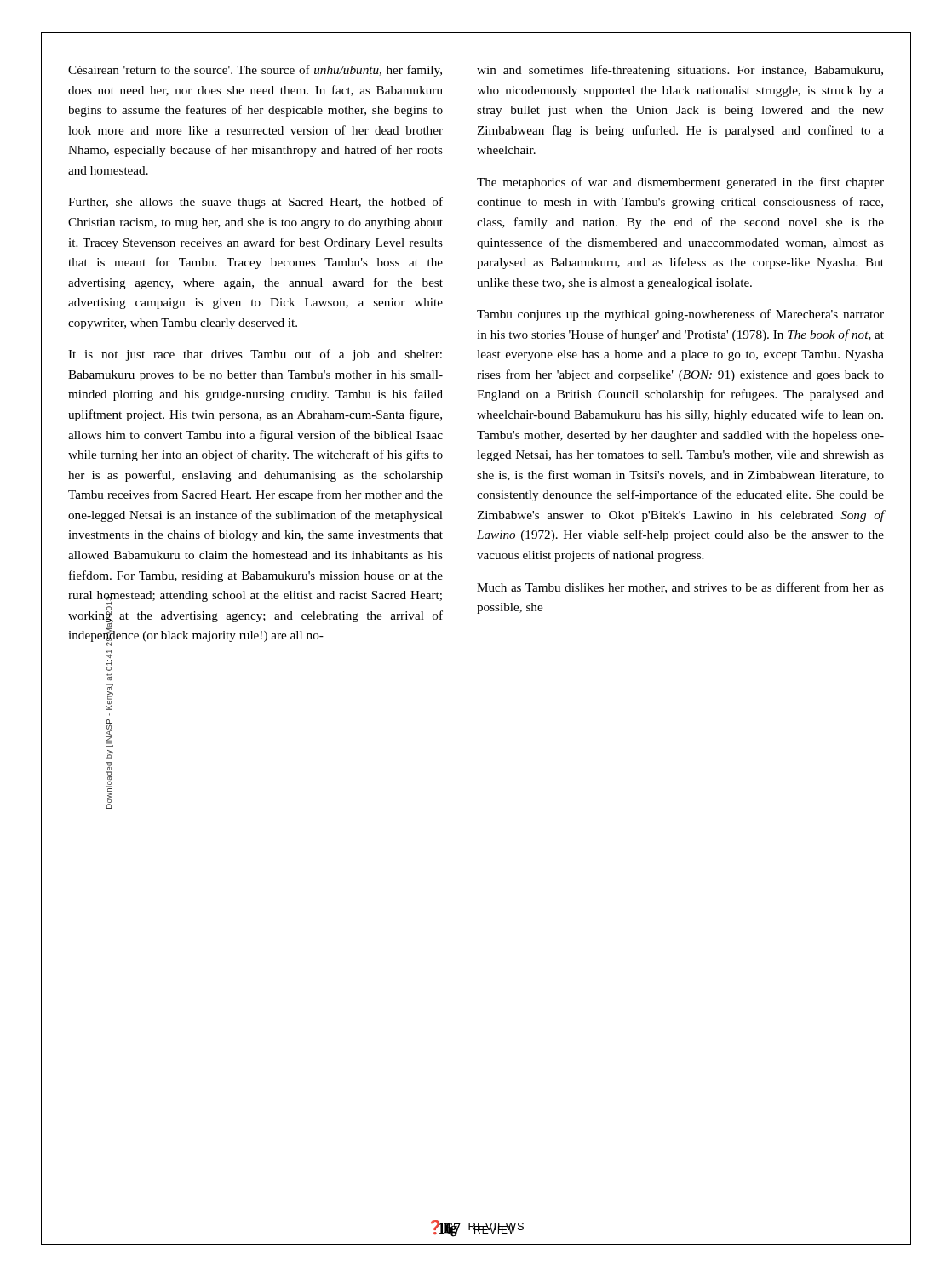Locate the element starting "Much as Tambu dislikes her mother,"
The width and height of the screenshot is (952, 1277).
pyautogui.click(x=680, y=597)
